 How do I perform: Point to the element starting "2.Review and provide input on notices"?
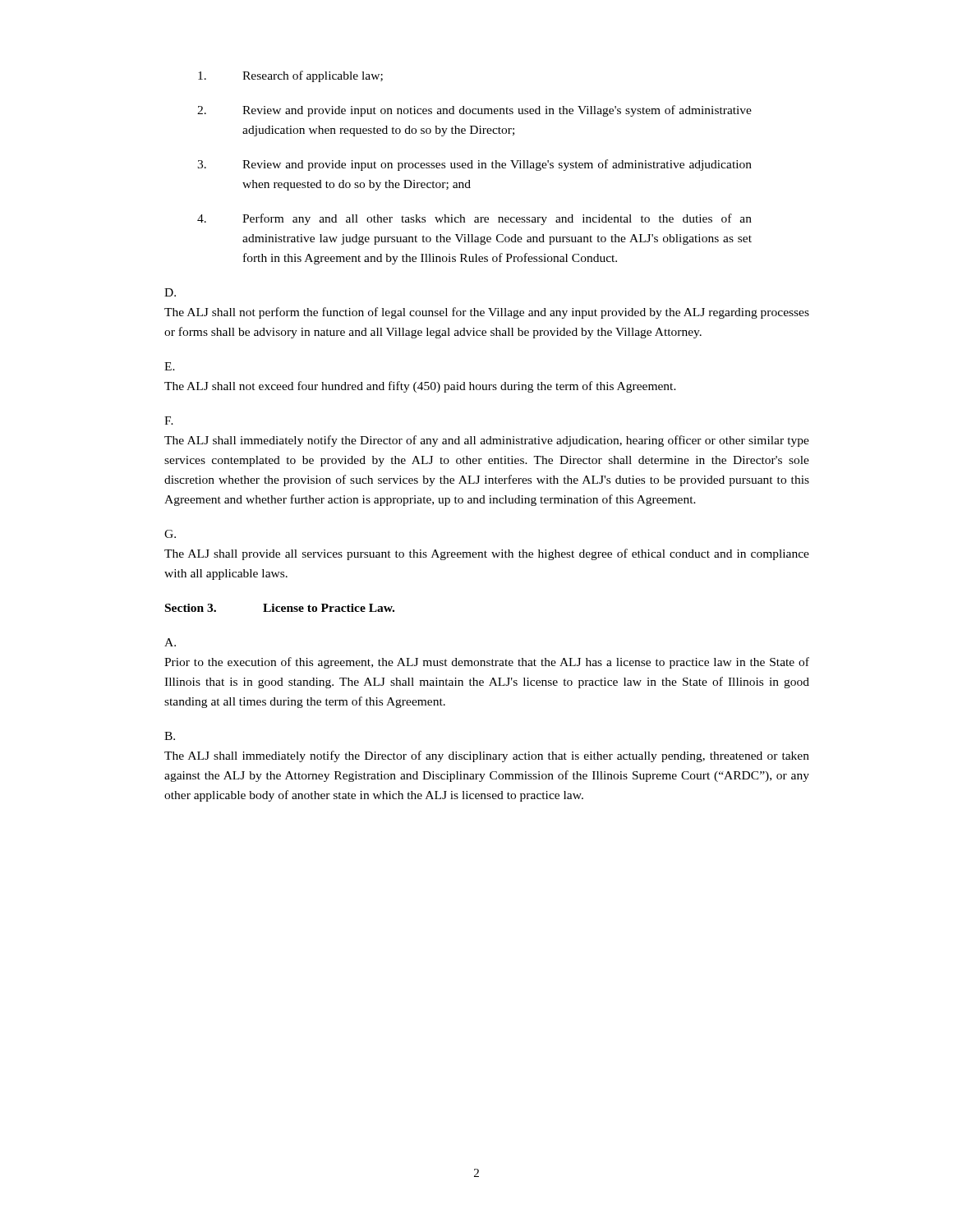474,120
